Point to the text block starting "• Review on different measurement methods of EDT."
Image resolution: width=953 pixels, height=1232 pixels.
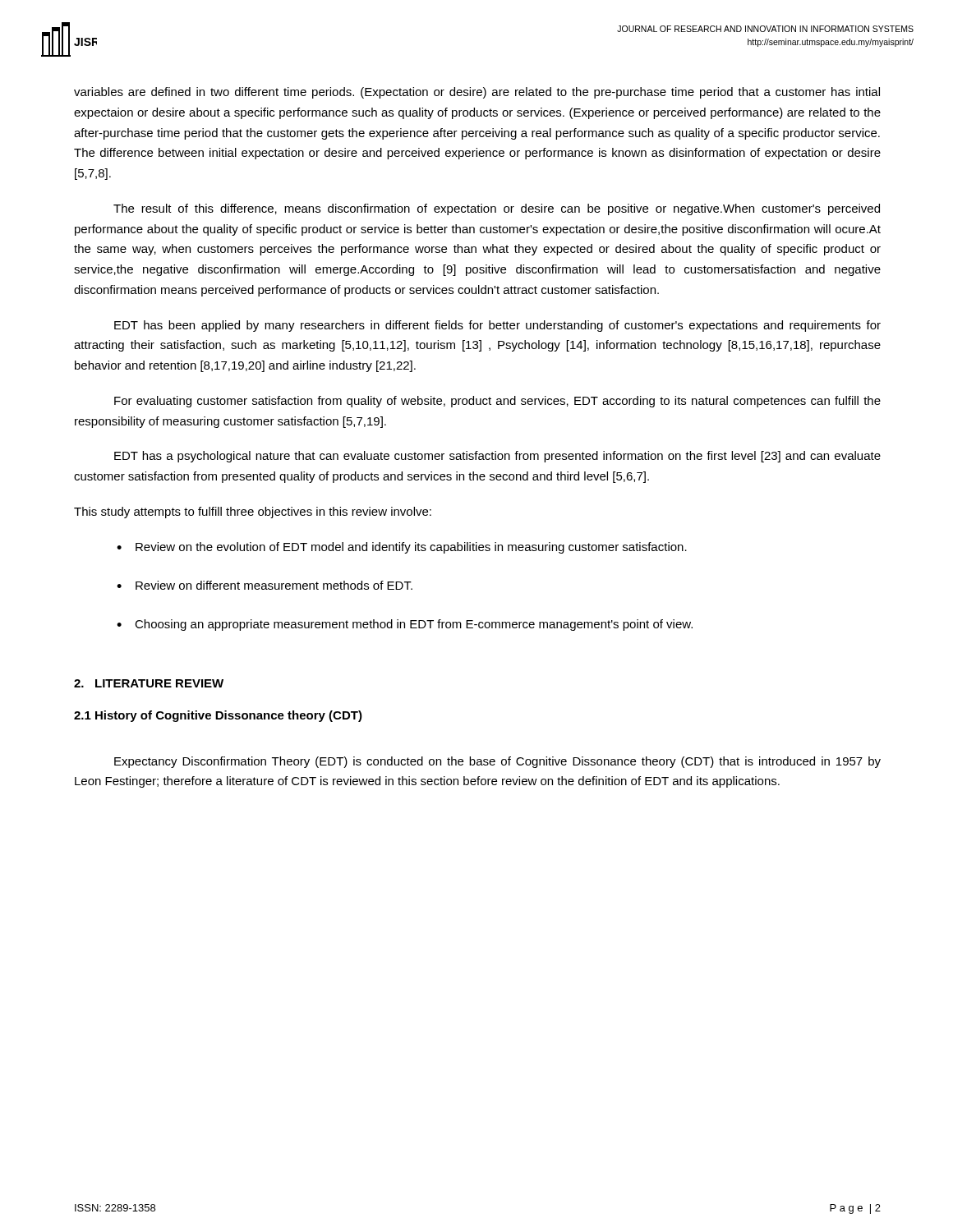(x=265, y=585)
